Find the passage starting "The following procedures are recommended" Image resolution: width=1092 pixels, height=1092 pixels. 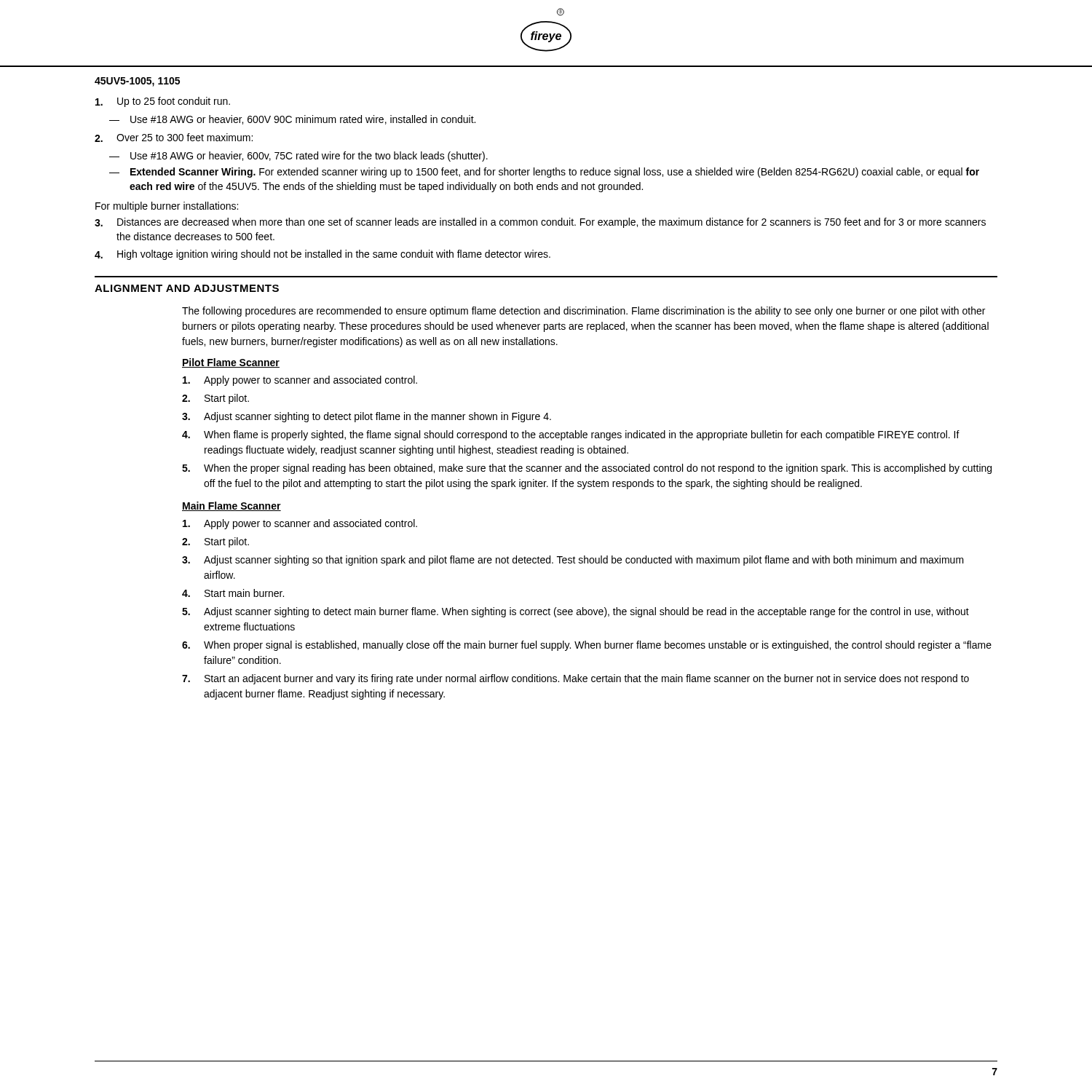pos(586,326)
